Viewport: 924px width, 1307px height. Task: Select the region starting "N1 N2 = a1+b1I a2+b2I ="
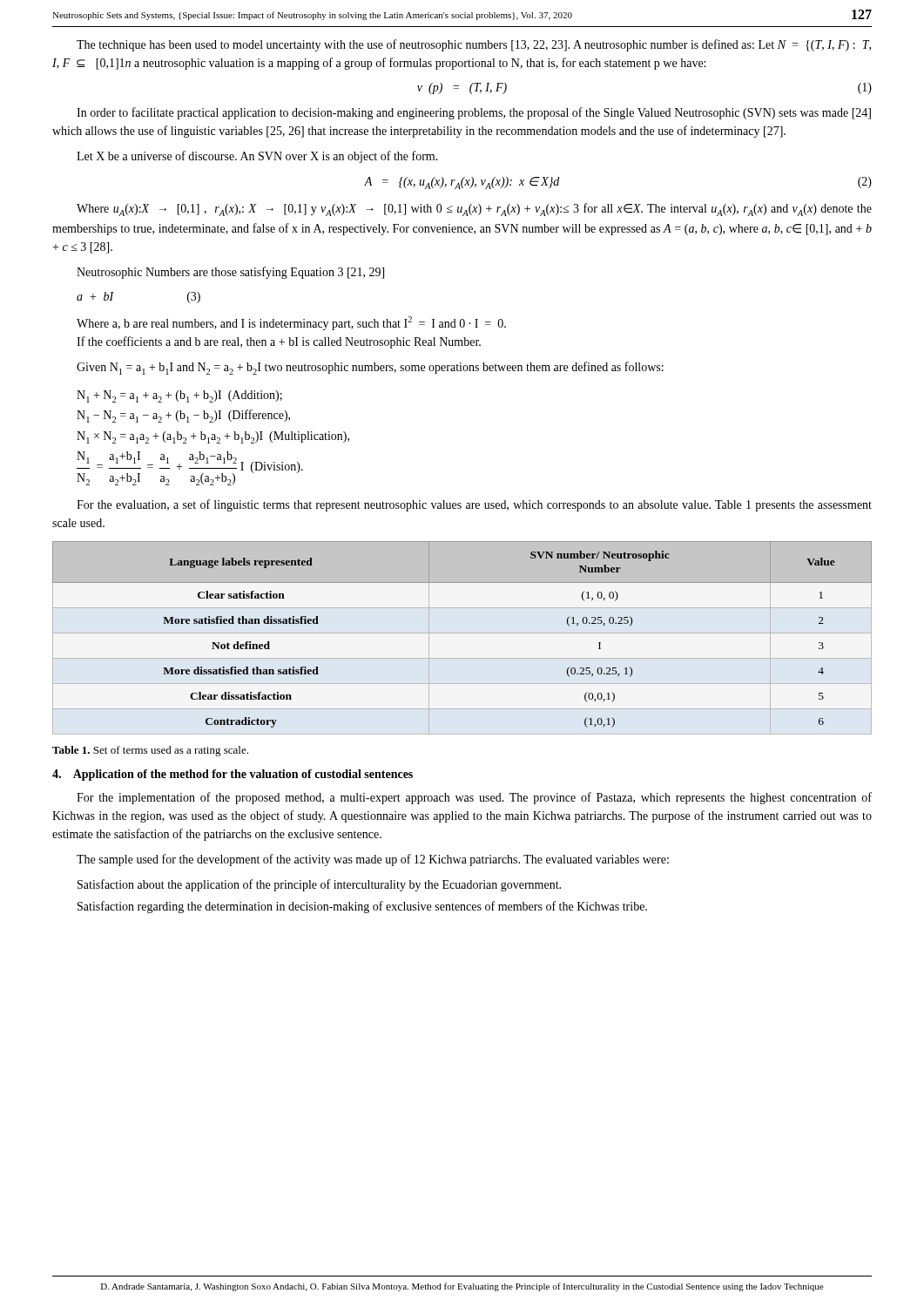(x=190, y=468)
